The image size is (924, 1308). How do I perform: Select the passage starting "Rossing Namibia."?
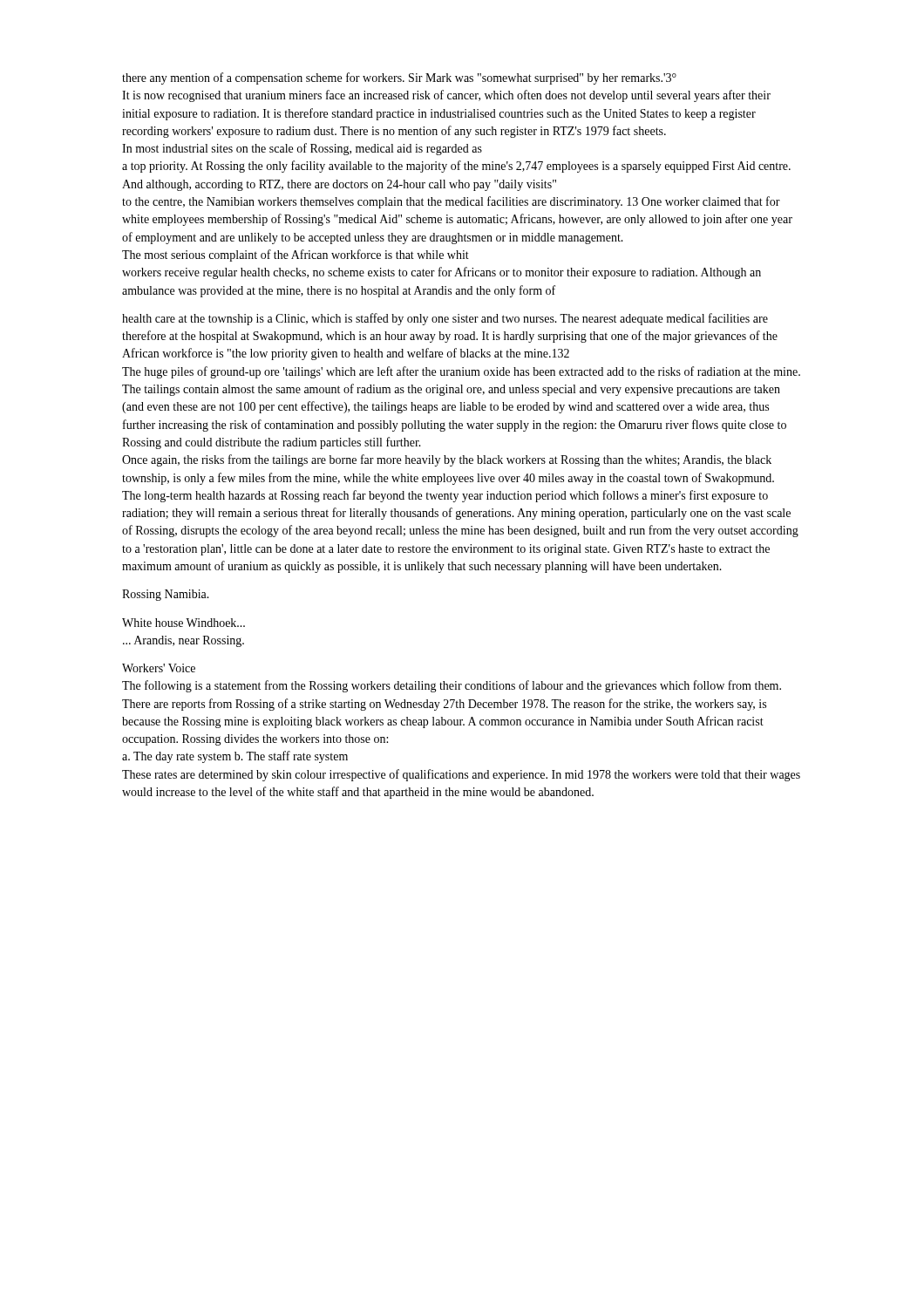[166, 594]
